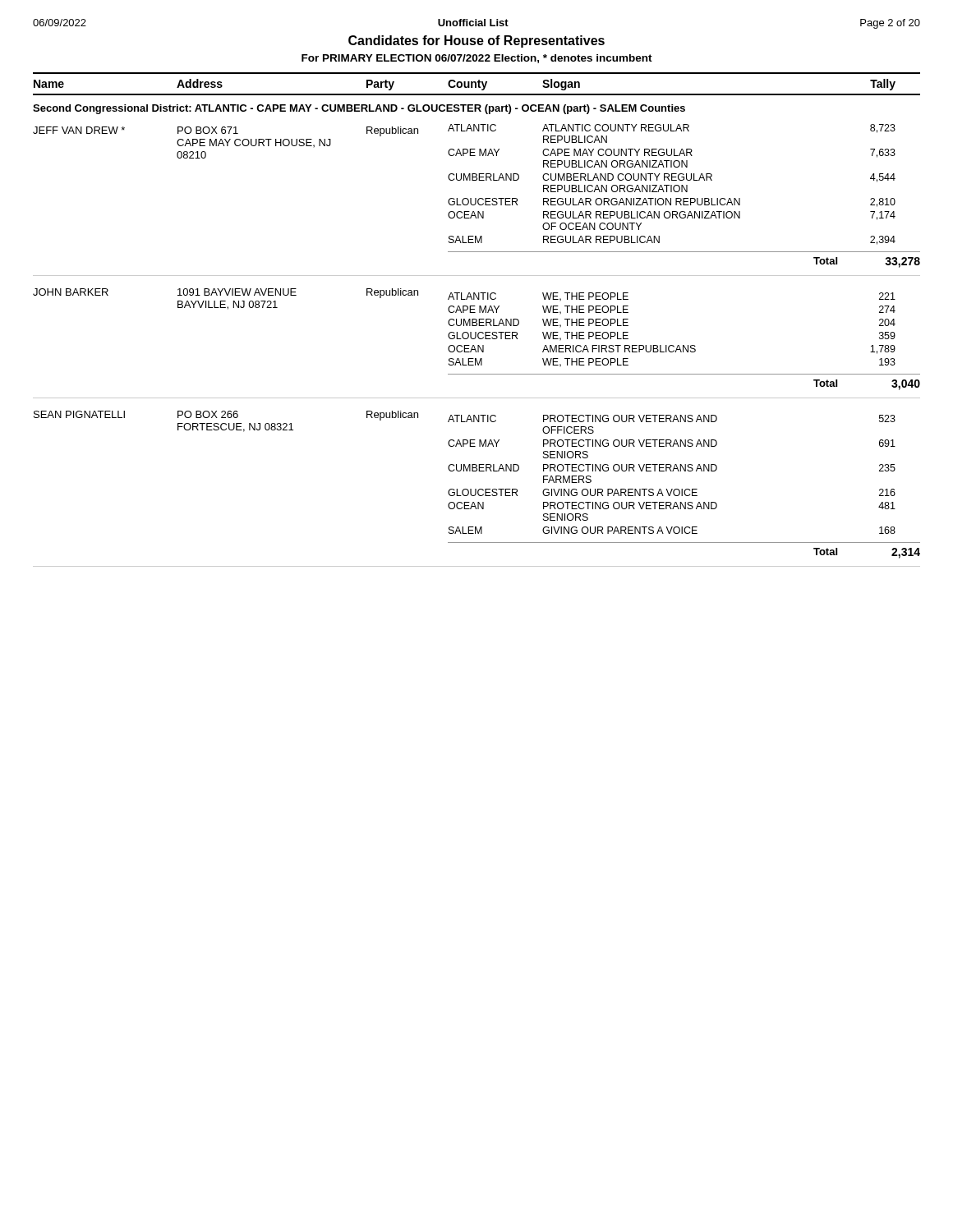The image size is (953, 1232).
Task: Navigate to the text block starting "Candidates for House of Representatives"
Action: coord(476,41)
